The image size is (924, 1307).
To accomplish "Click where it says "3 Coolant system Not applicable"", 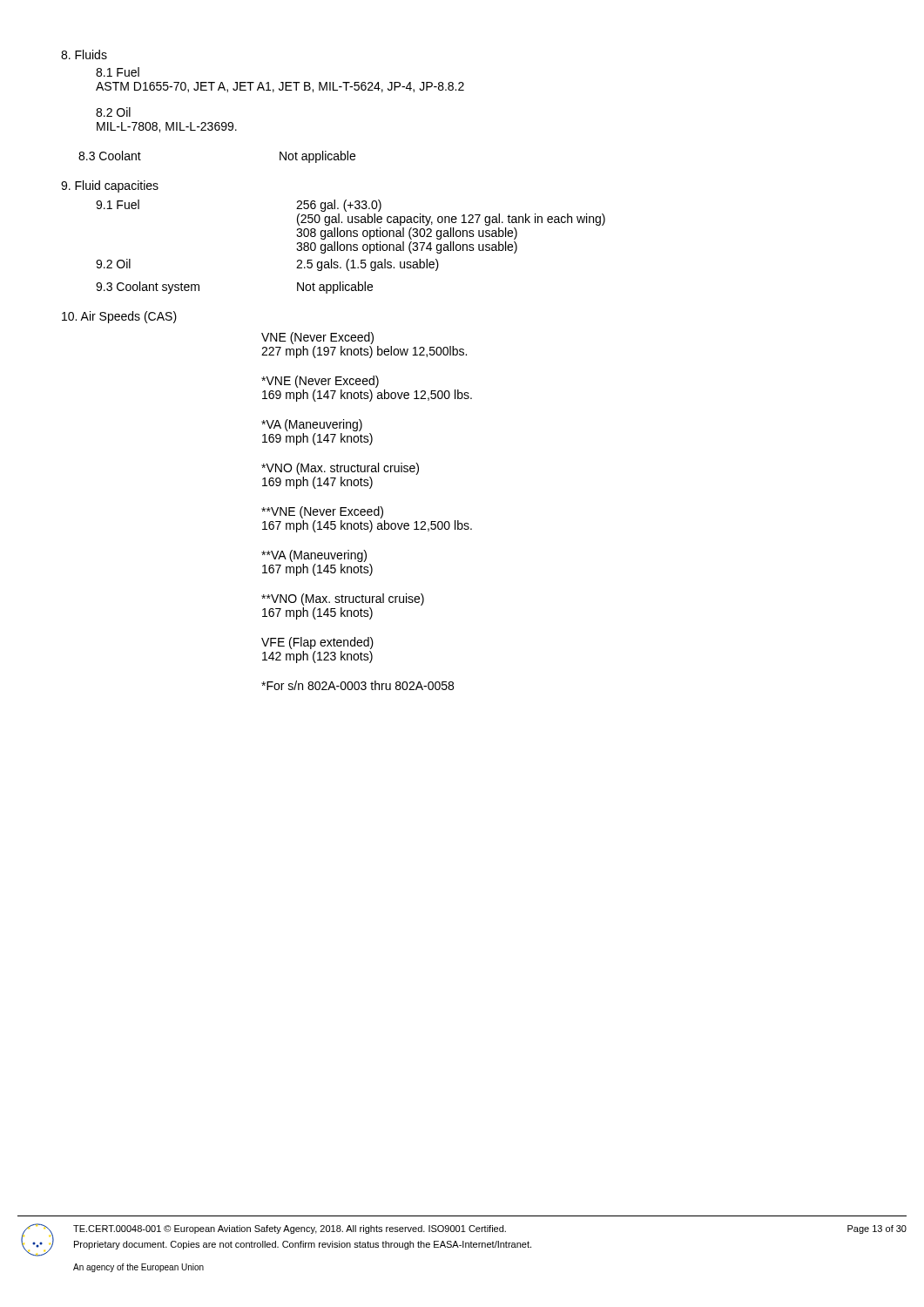I will click(145, 287).
